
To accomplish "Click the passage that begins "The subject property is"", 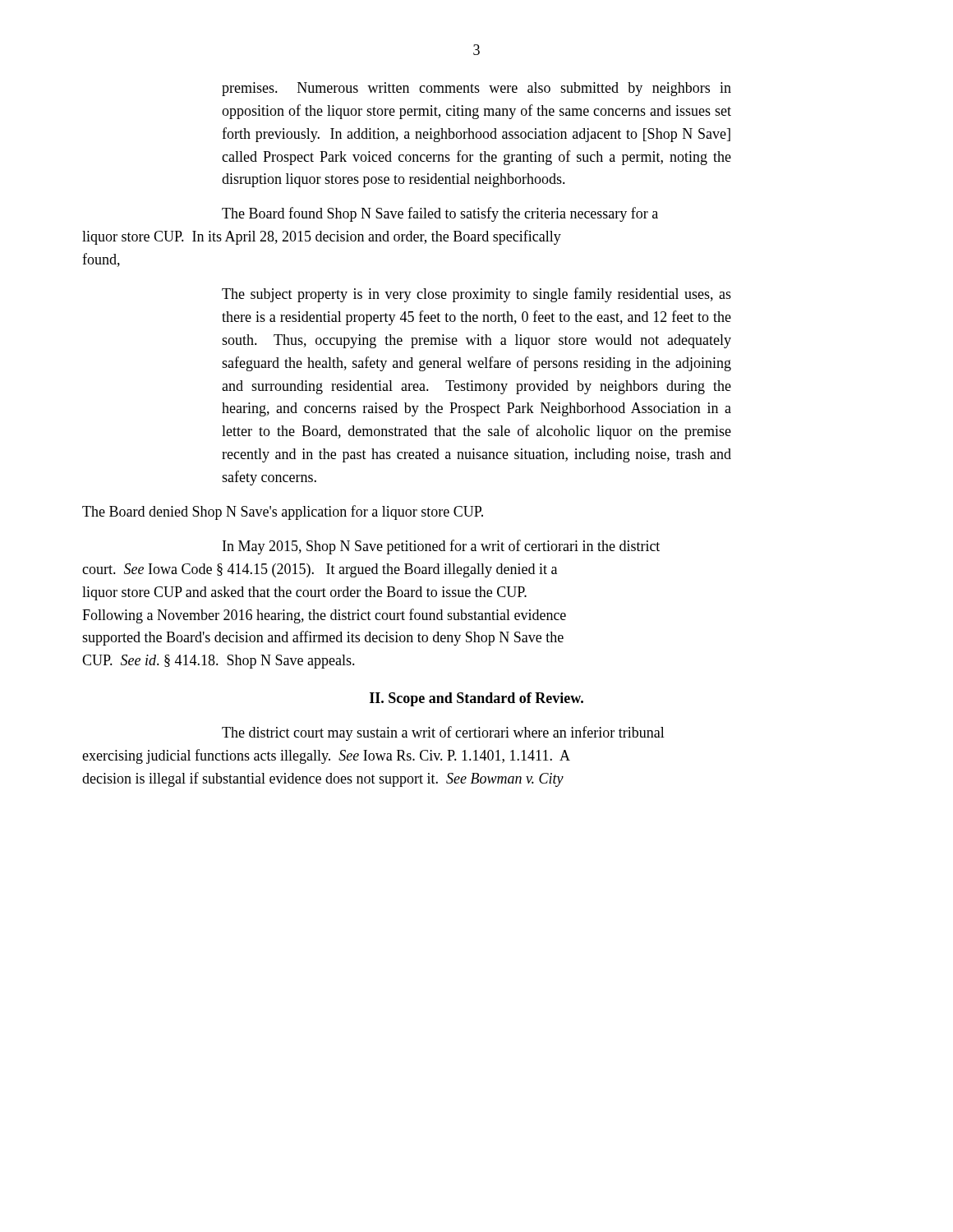I will (476, 386).
